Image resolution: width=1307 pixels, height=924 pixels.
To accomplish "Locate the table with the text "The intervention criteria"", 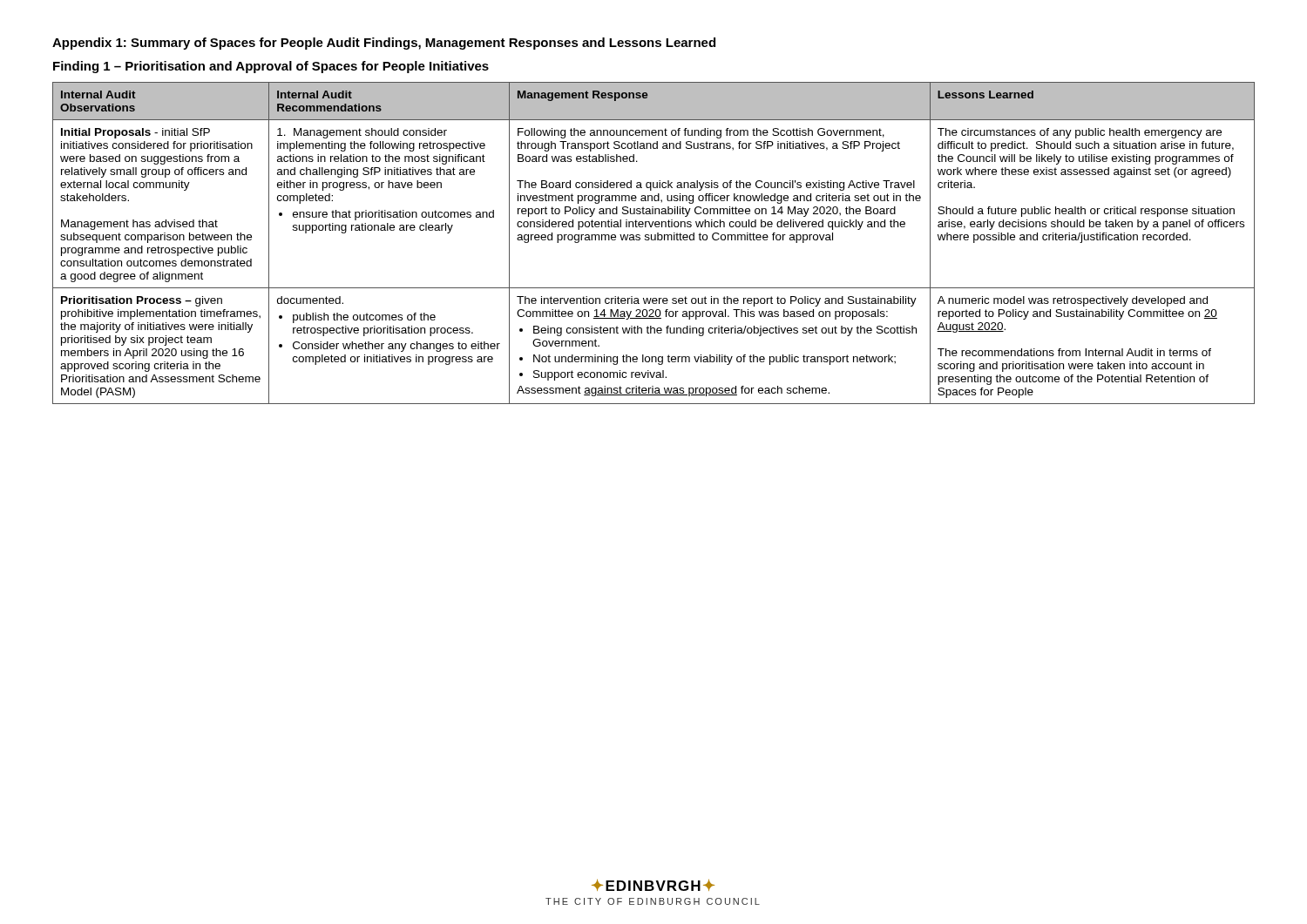I will pyautogui.click(x=654, y=243).
